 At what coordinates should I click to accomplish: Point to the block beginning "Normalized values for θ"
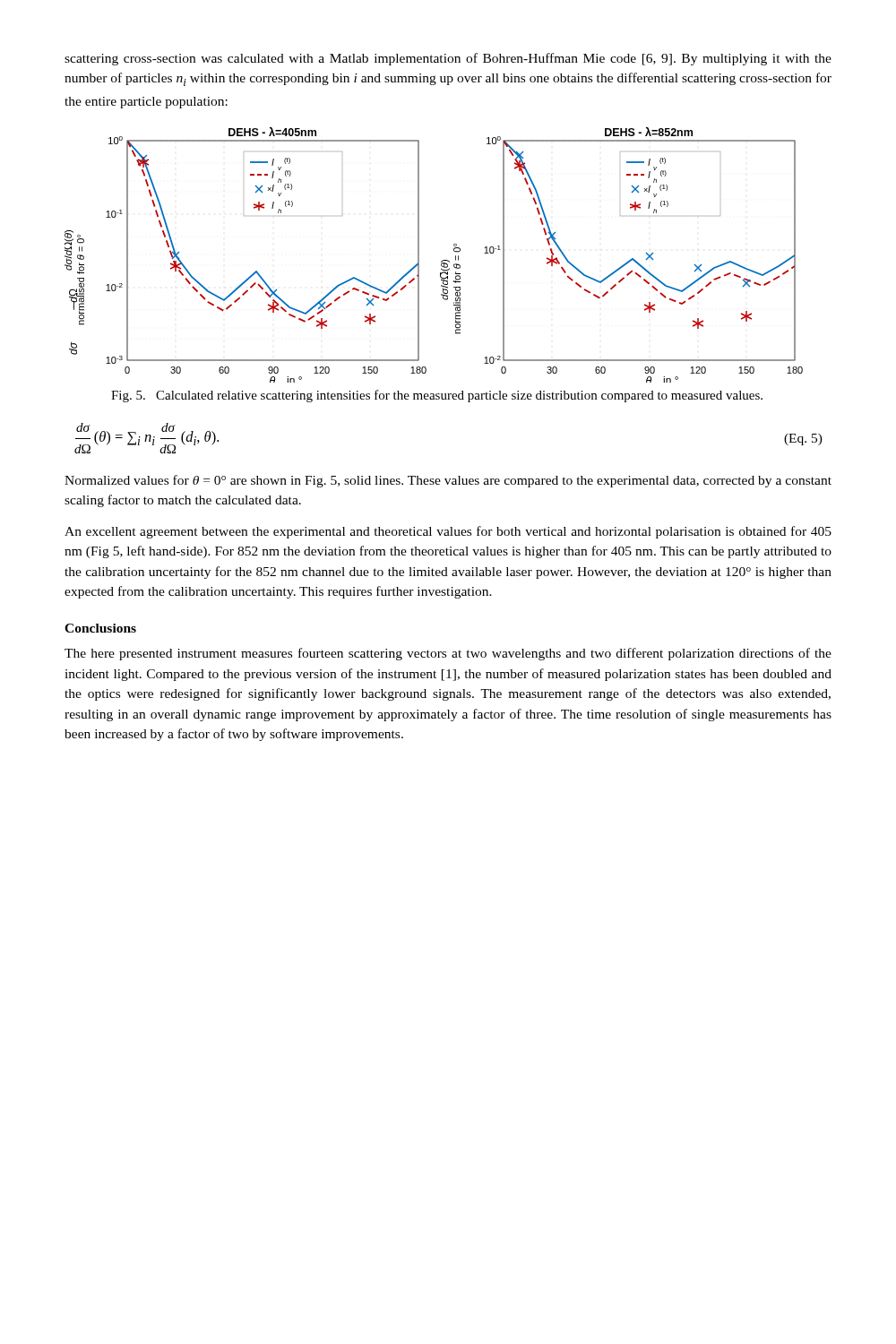448,490
